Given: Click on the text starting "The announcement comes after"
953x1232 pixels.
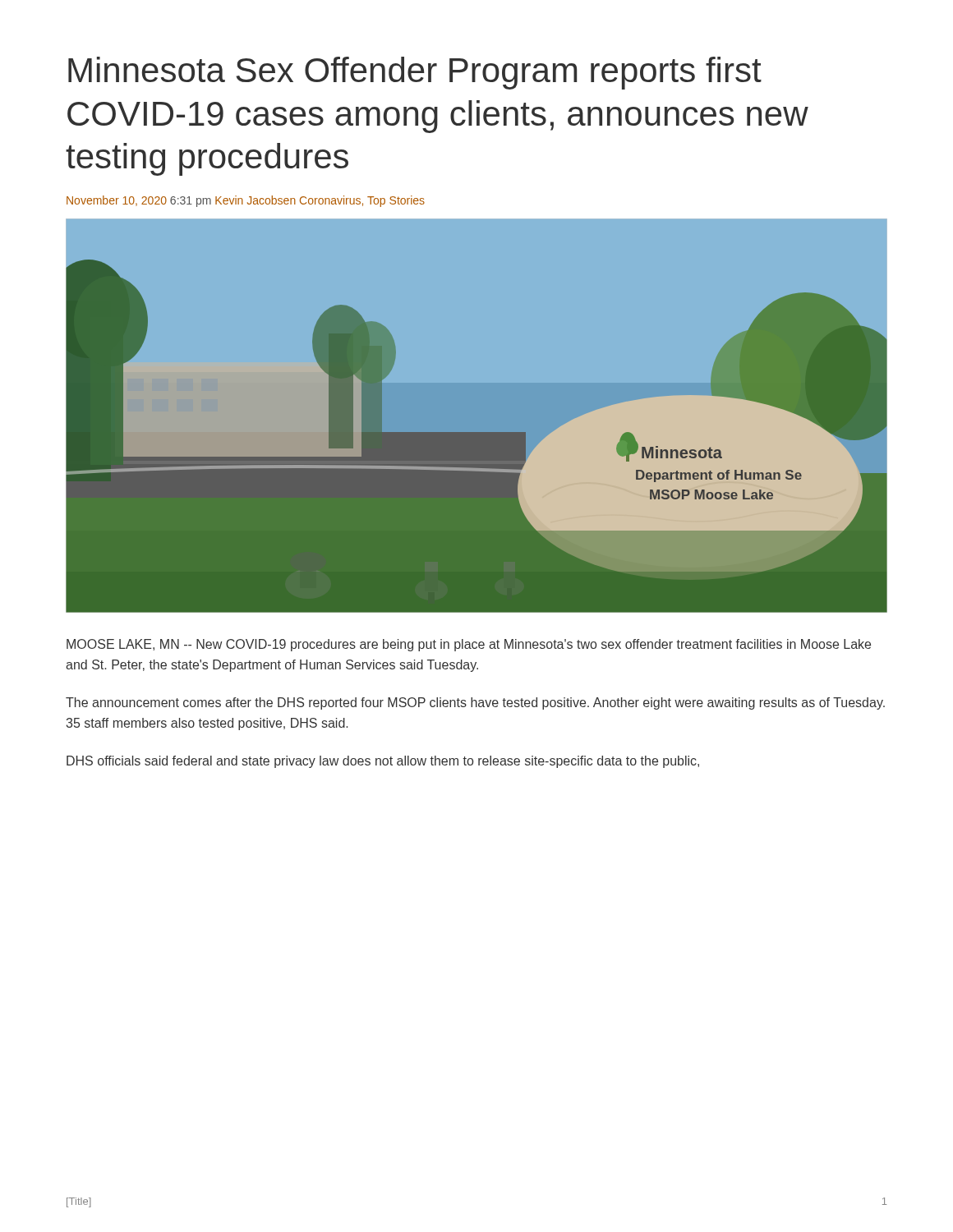Looking at the screenshot, I should (476, 713).
